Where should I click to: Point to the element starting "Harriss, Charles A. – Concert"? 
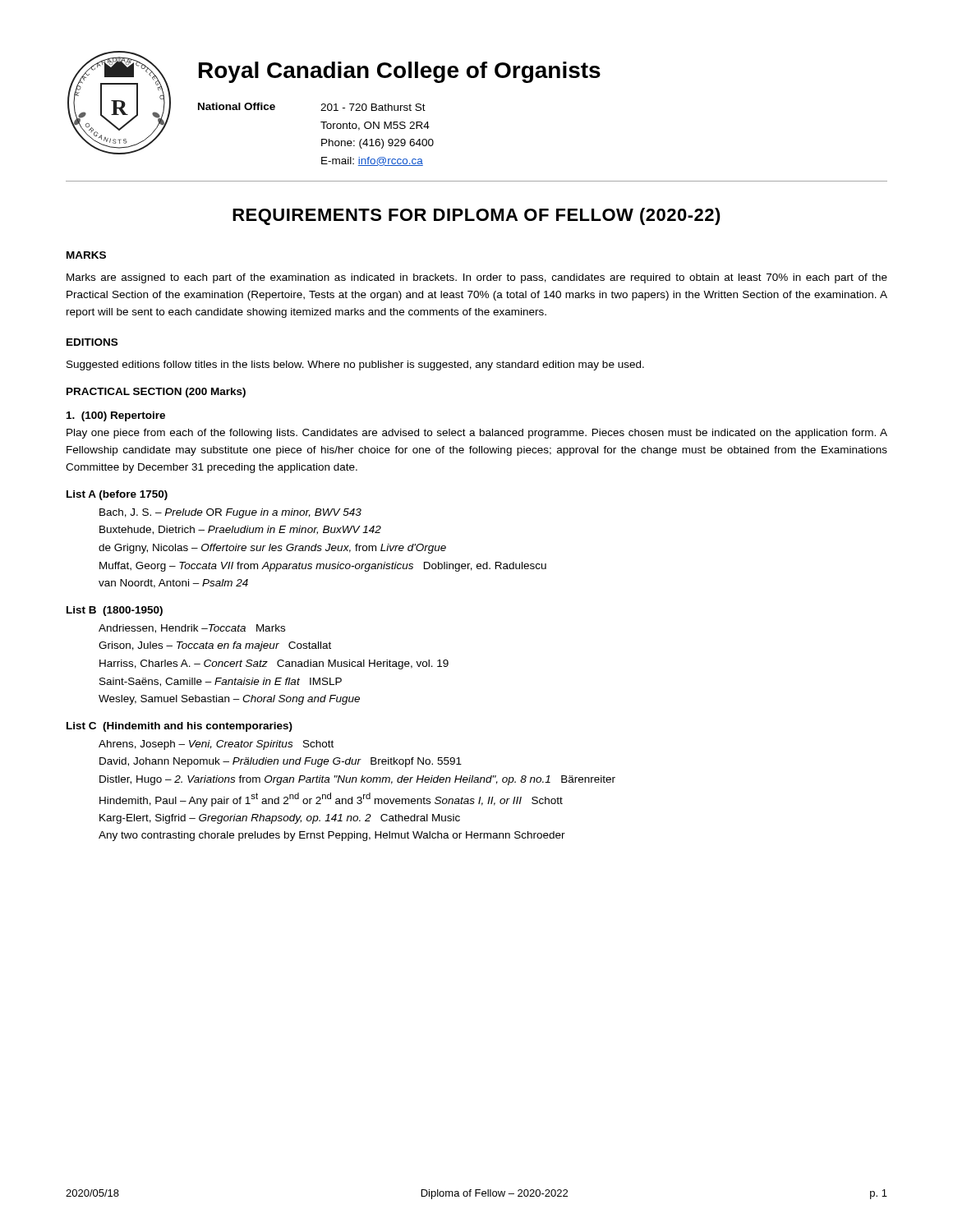click(274, 663)
